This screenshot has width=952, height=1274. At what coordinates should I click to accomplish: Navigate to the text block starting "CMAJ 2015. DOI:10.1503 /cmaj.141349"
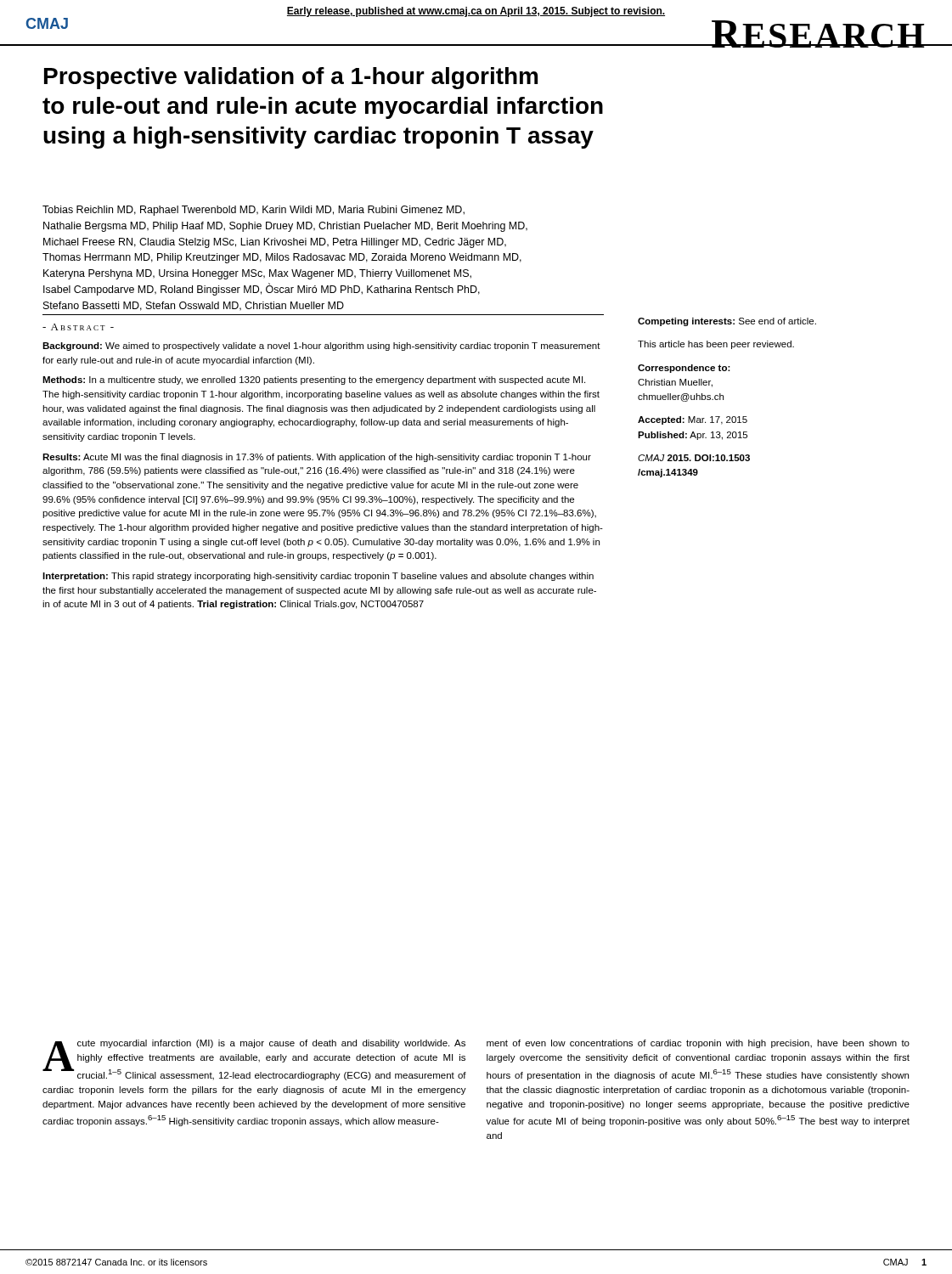pos(694,465)
